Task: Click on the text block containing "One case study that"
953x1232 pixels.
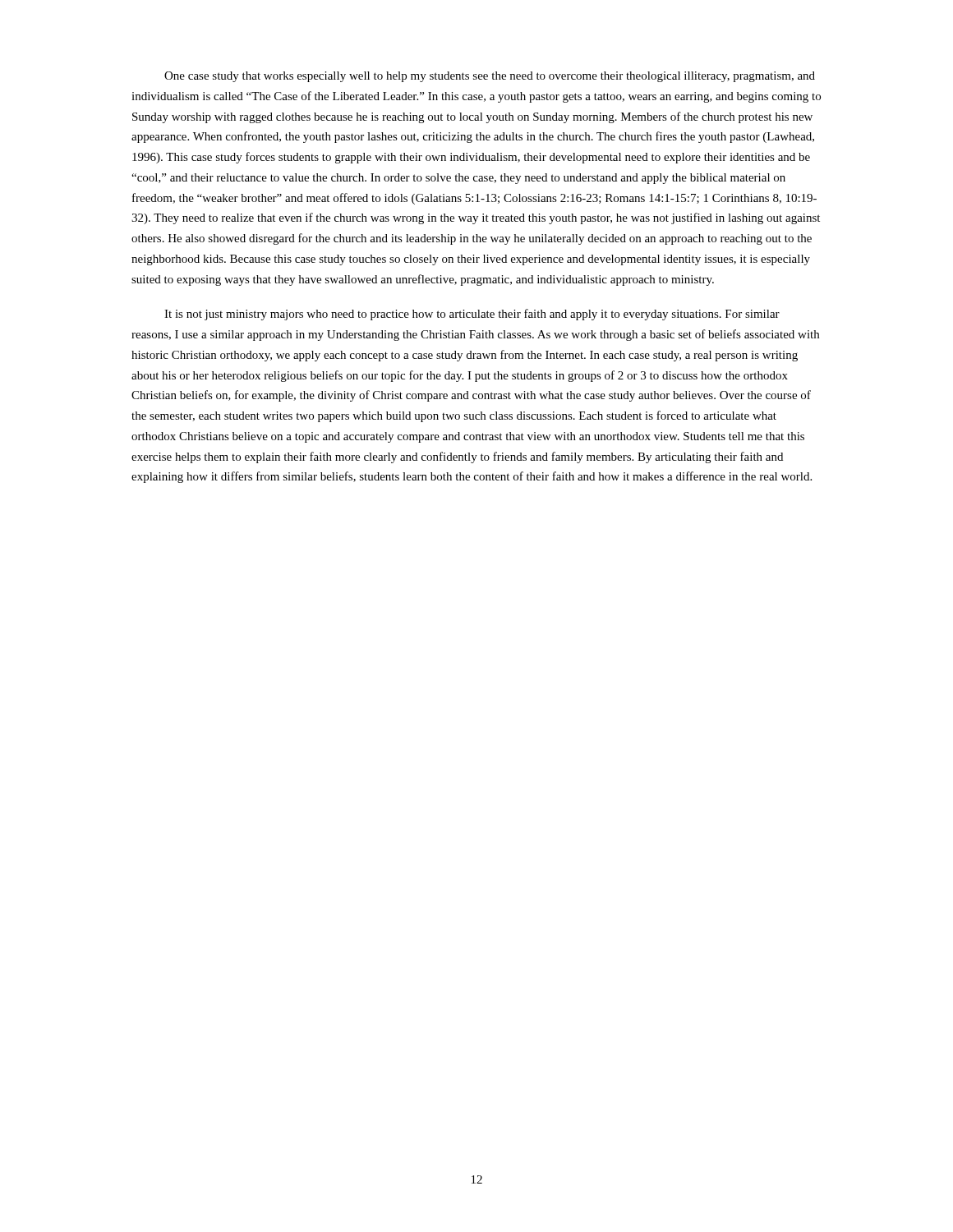Action: 476,177
